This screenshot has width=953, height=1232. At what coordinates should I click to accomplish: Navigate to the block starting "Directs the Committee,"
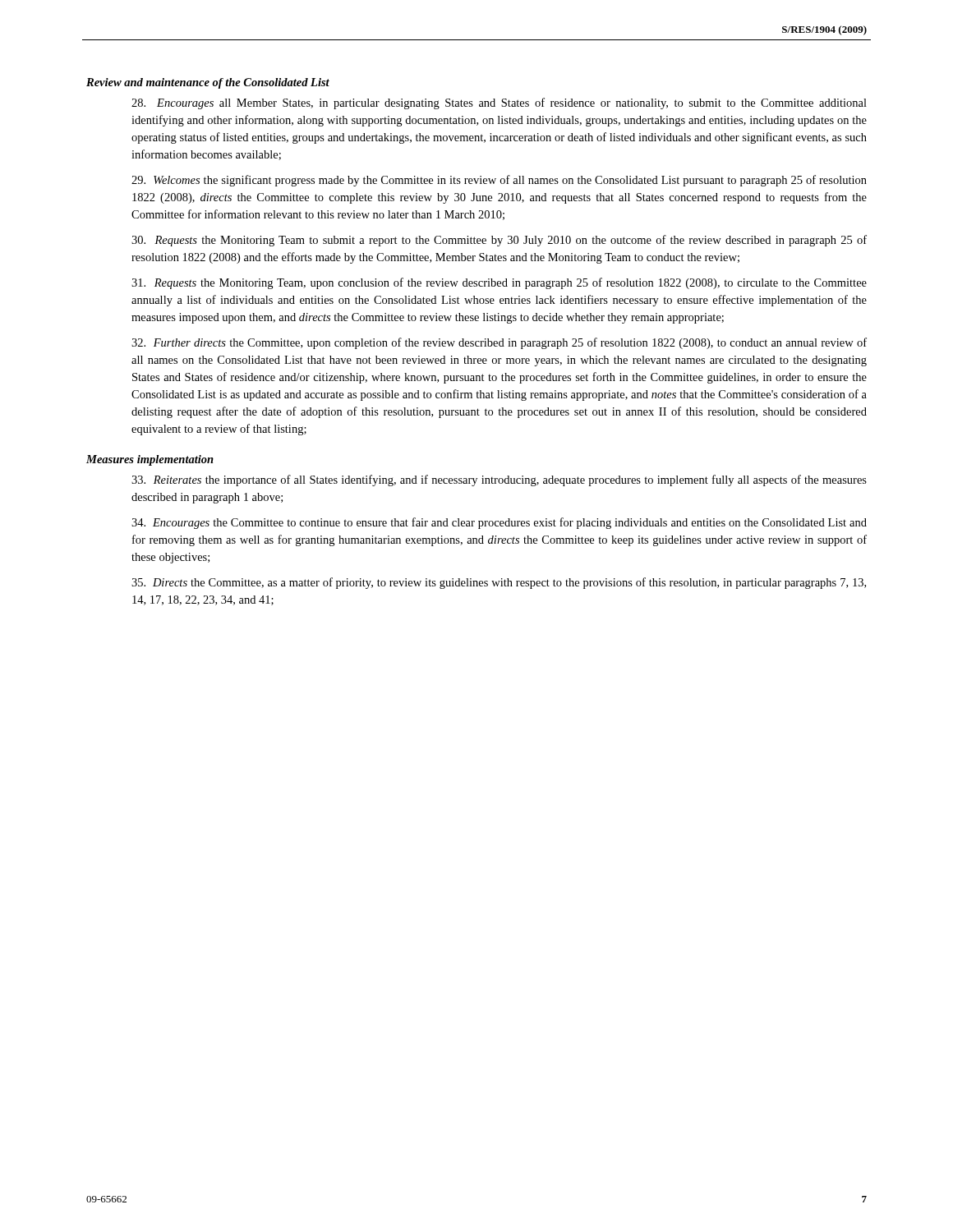499,591
